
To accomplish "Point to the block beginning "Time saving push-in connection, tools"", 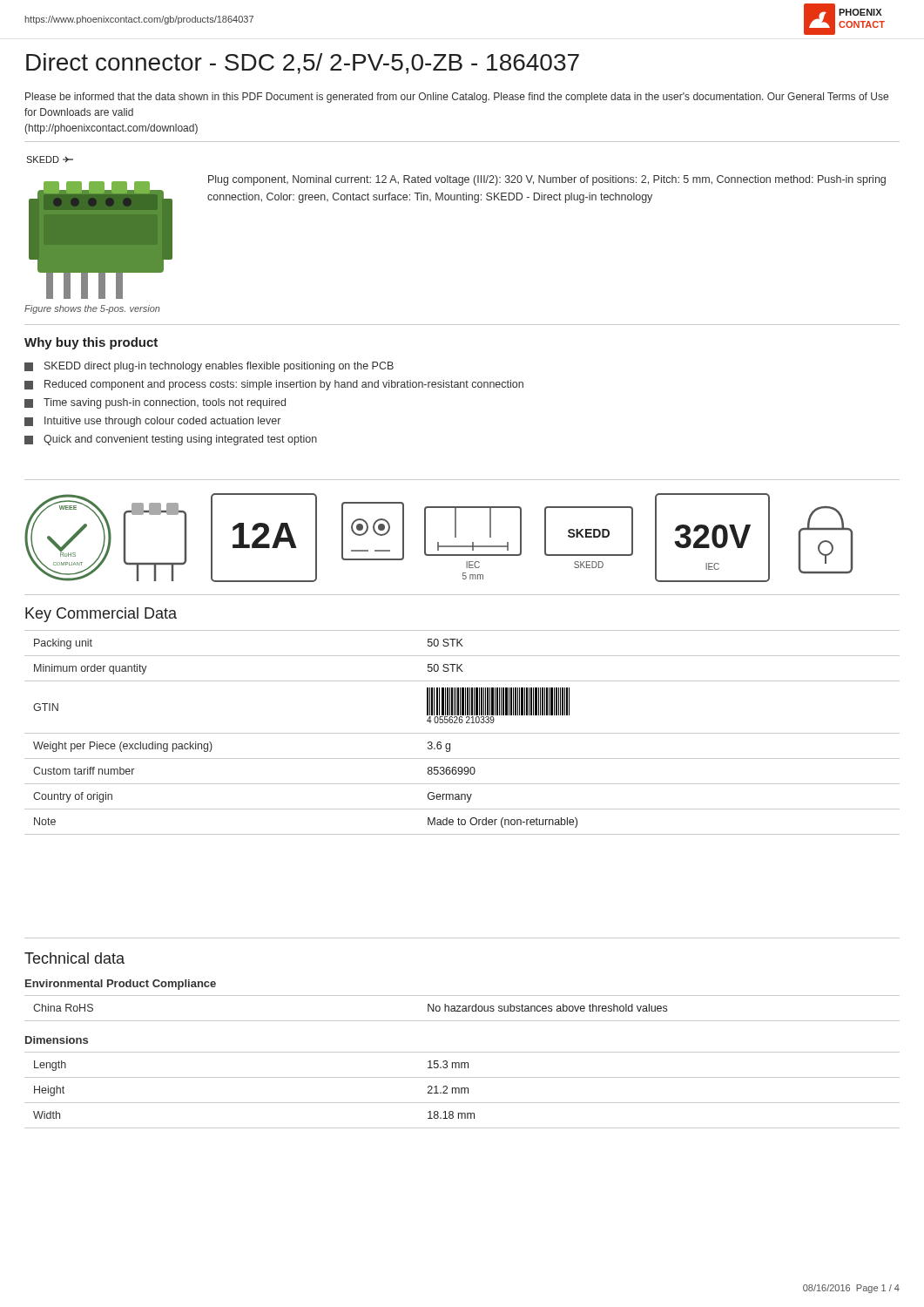I will click(x=155, y=403).
